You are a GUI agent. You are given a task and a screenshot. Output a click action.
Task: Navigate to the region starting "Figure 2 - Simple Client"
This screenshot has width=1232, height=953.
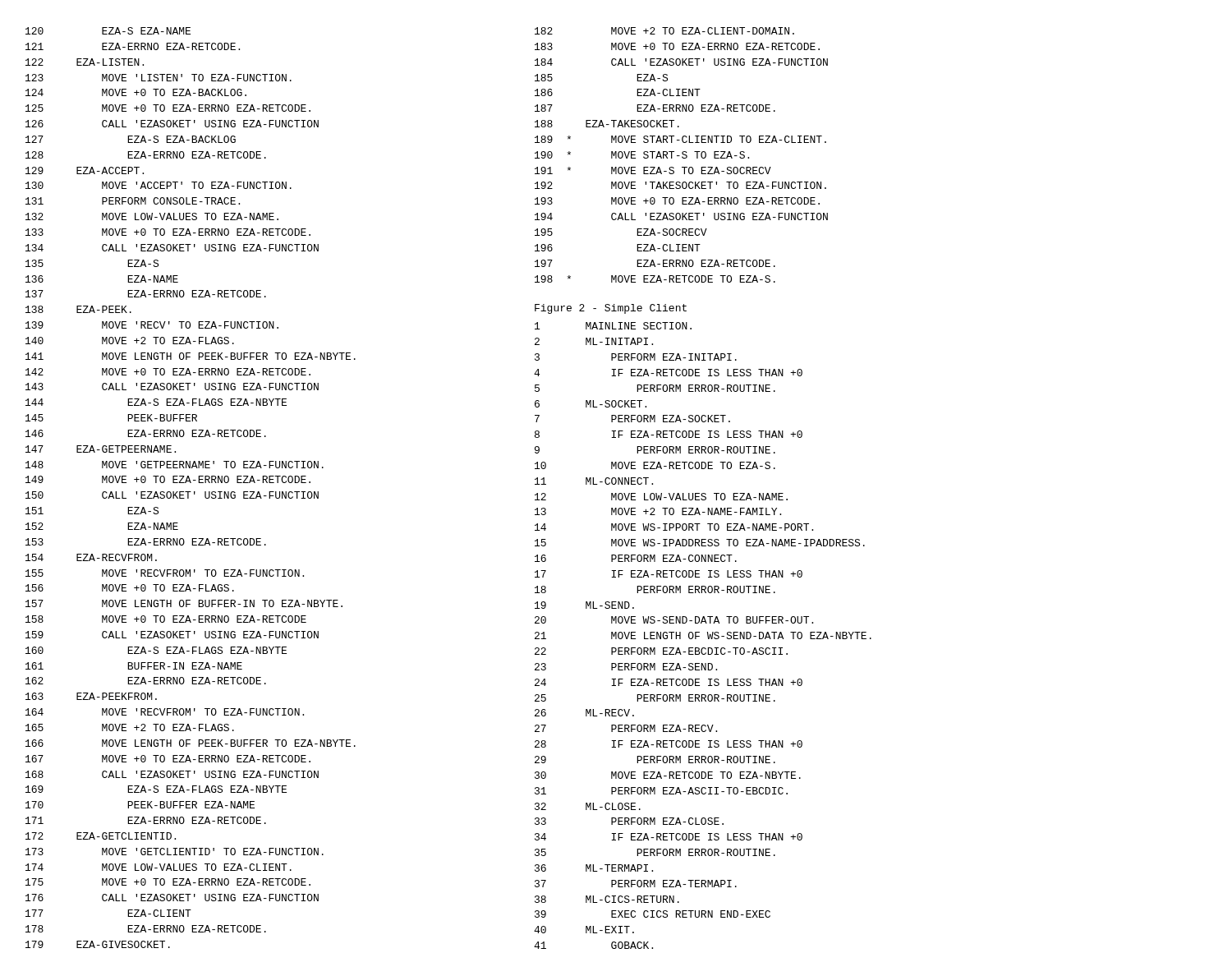(x=611, y=309)
